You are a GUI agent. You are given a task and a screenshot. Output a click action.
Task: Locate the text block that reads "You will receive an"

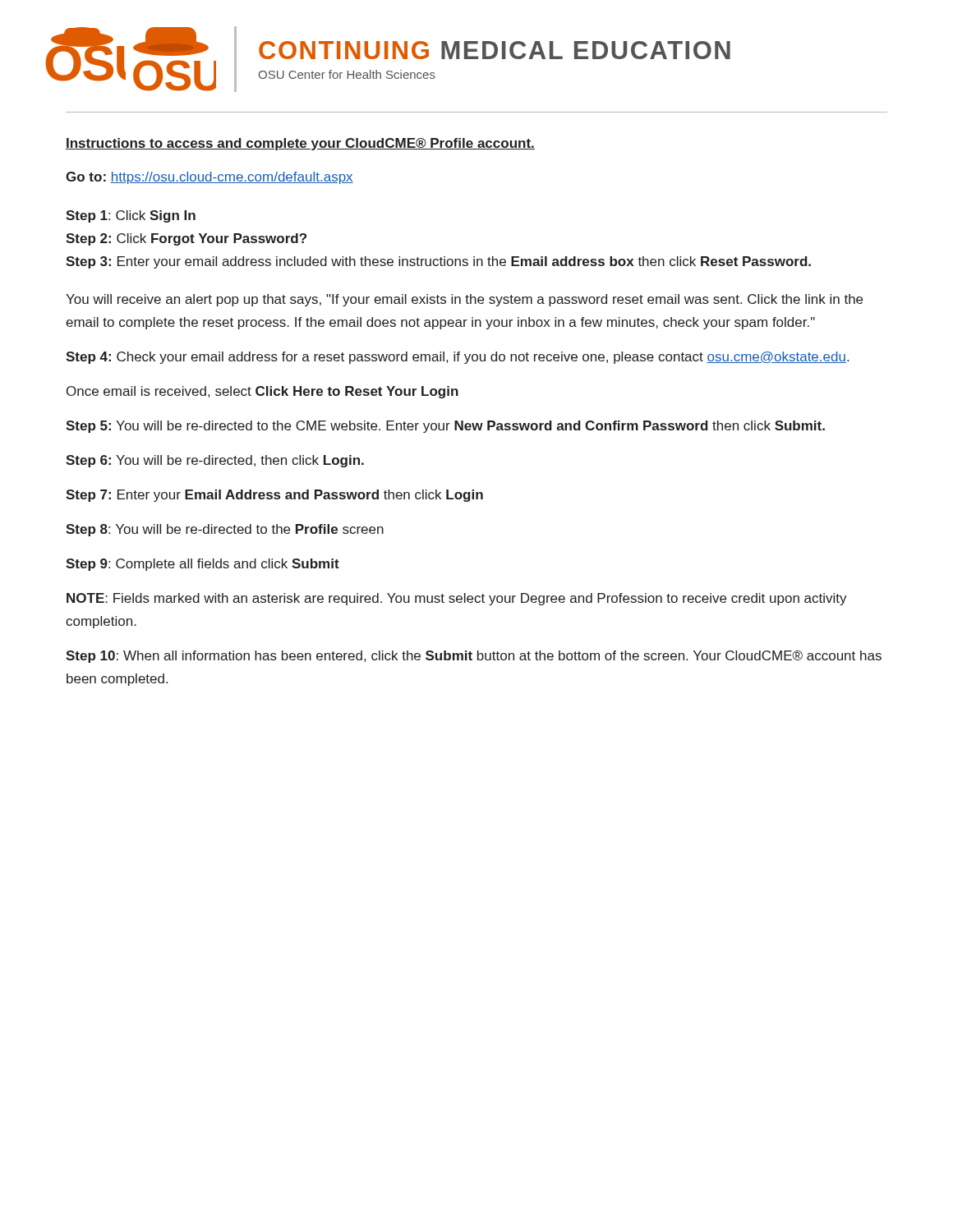465,311
